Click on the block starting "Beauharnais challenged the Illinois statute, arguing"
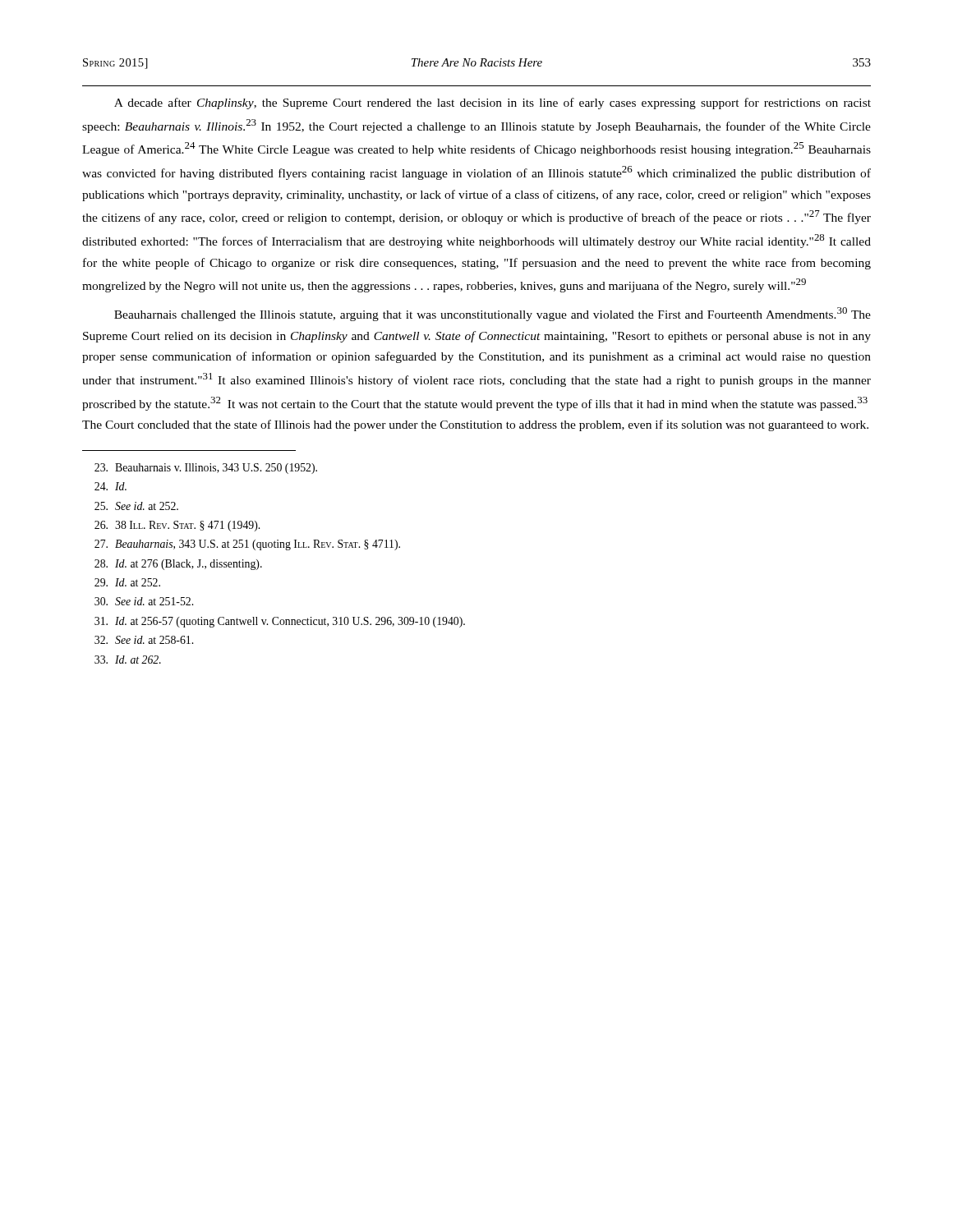Image resolution: width=953 pixels, height=1232 pixels. (x=476, y=368)
